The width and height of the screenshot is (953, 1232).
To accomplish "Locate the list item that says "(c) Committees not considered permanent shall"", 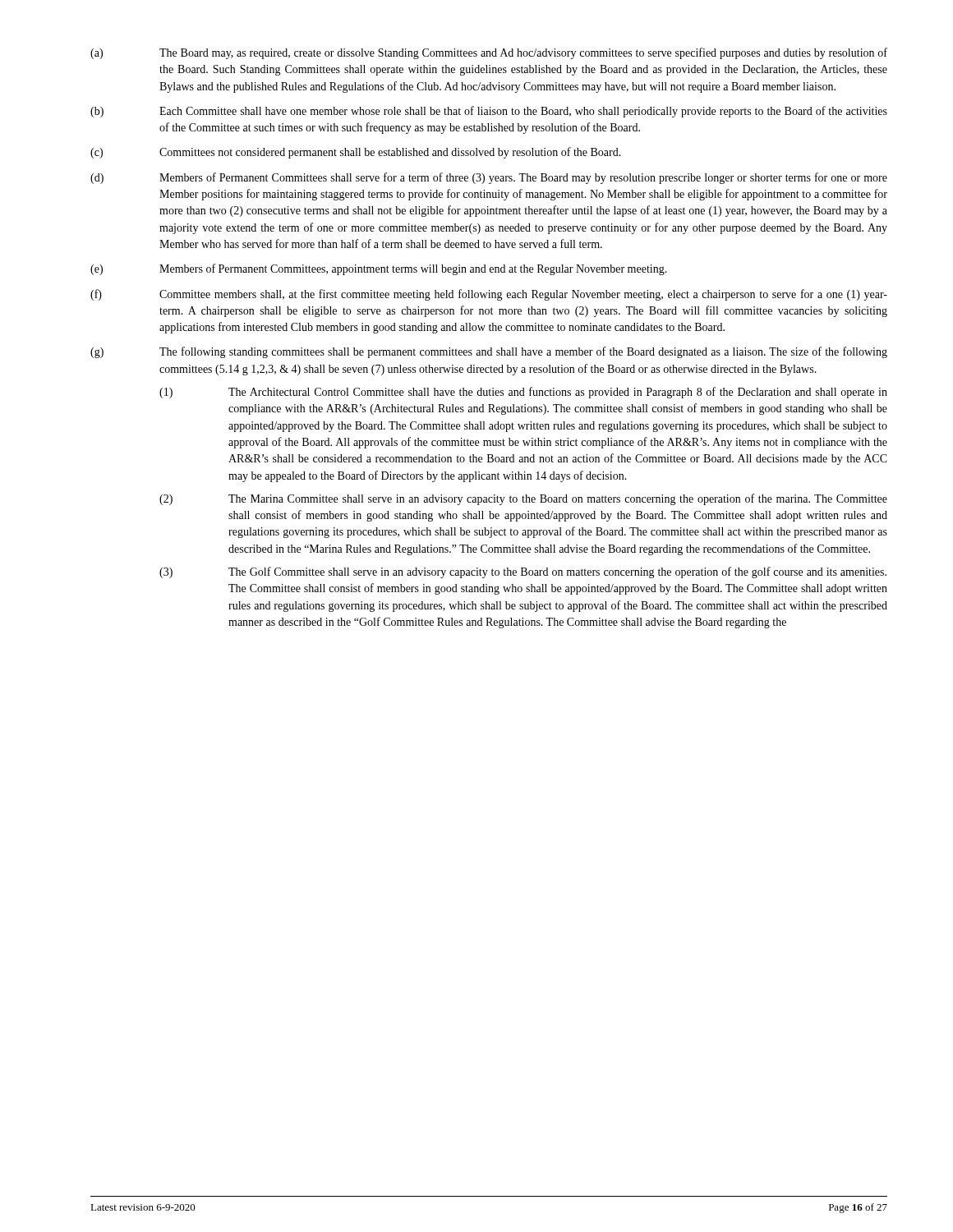I will tap(489, 153).
